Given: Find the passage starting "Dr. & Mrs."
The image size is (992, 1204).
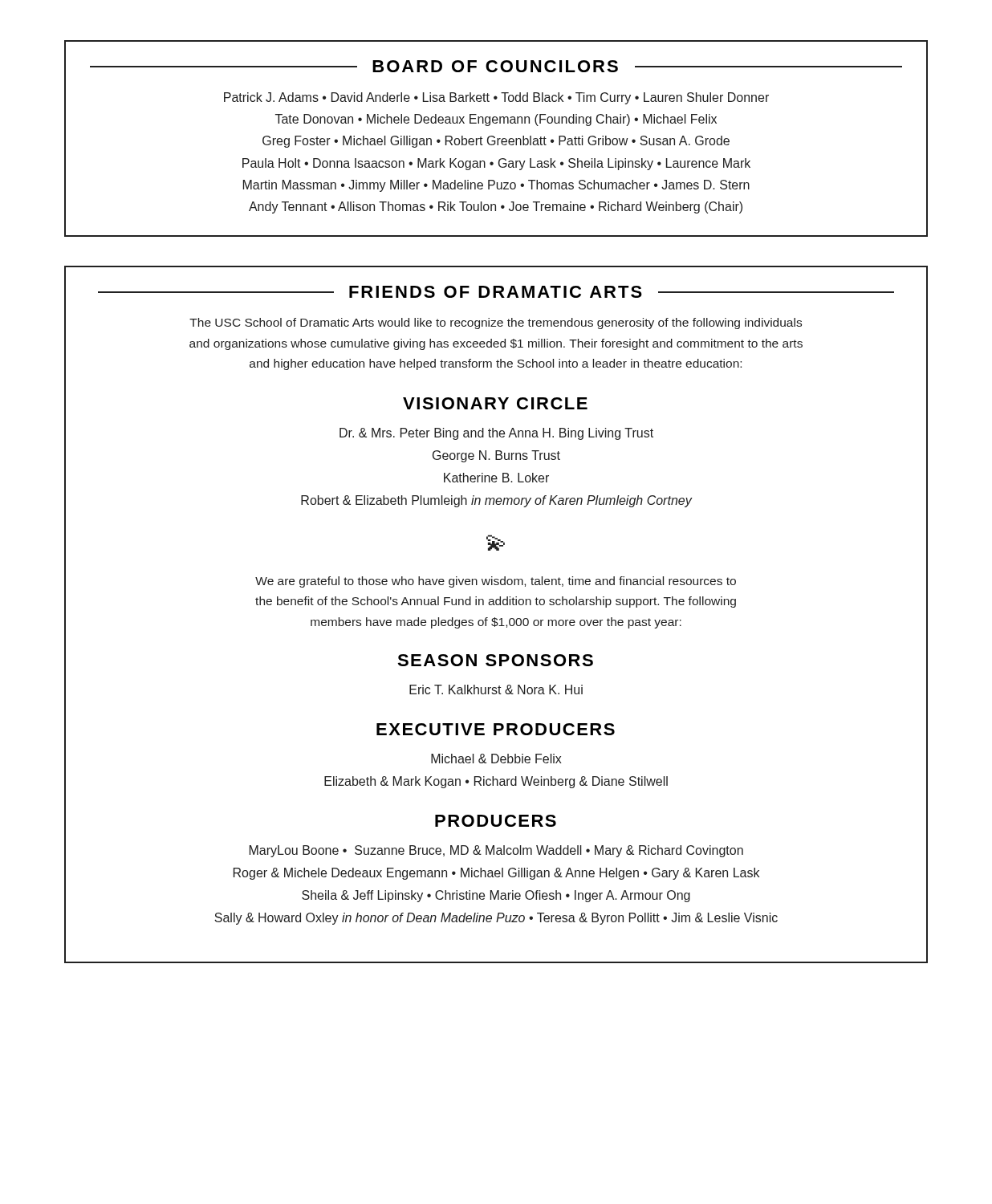Looking at the screenshot, I should pyautogui.click(x=496, y=467).
